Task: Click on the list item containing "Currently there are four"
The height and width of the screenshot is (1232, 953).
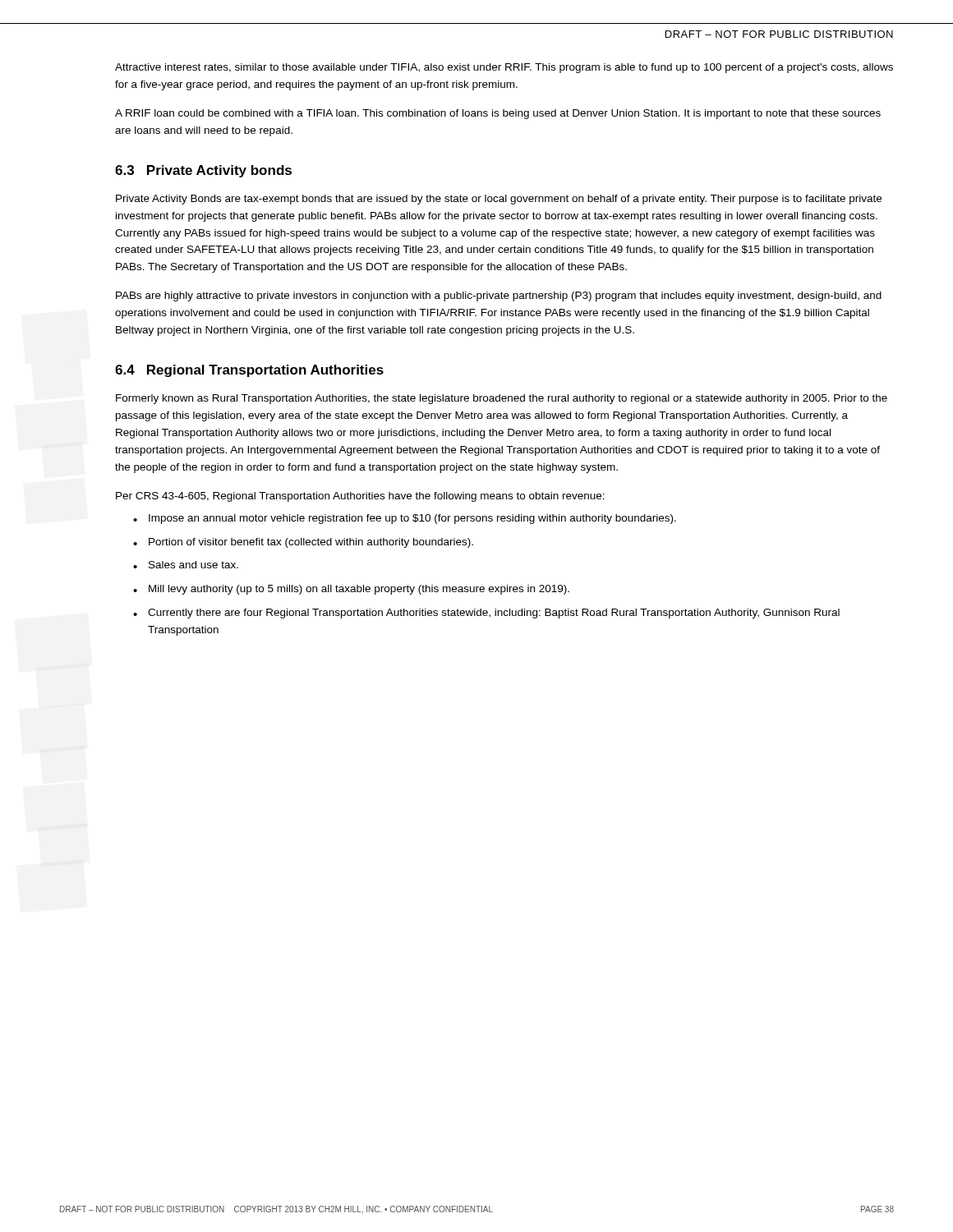Action: (x=494, y=621)
